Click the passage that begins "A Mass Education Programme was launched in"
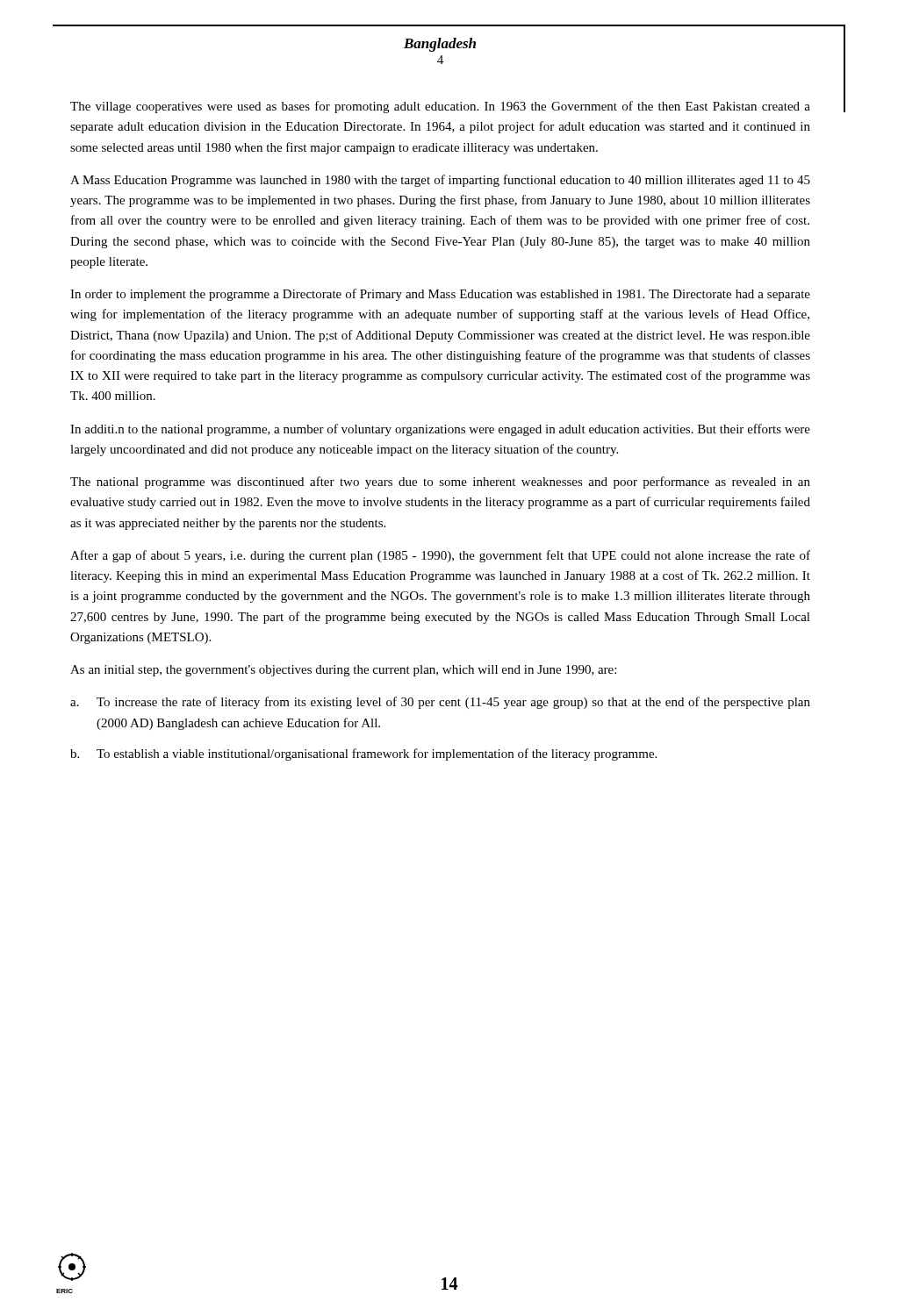 (440, 221)
